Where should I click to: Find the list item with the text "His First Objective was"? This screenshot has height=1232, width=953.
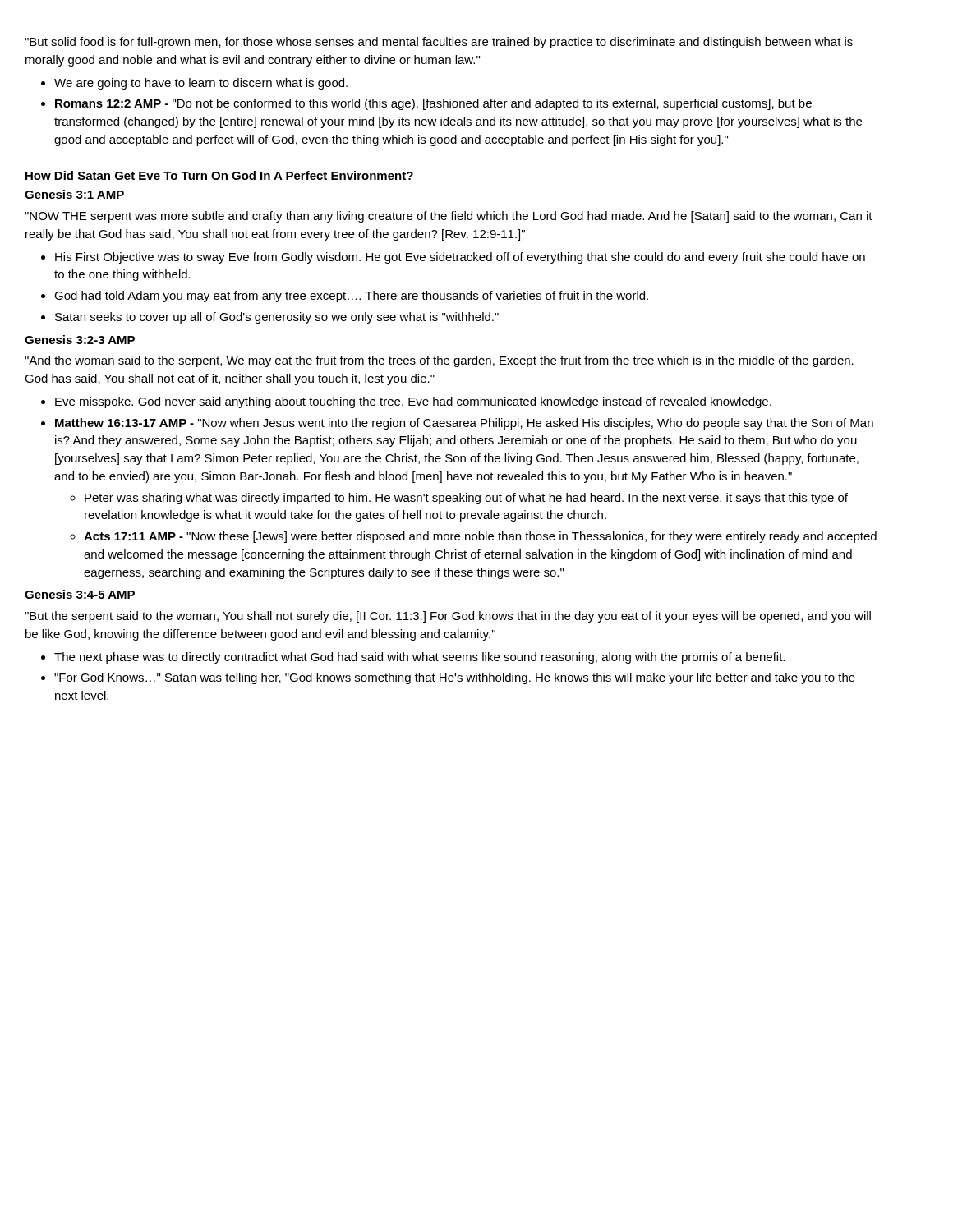pos(460,265)
